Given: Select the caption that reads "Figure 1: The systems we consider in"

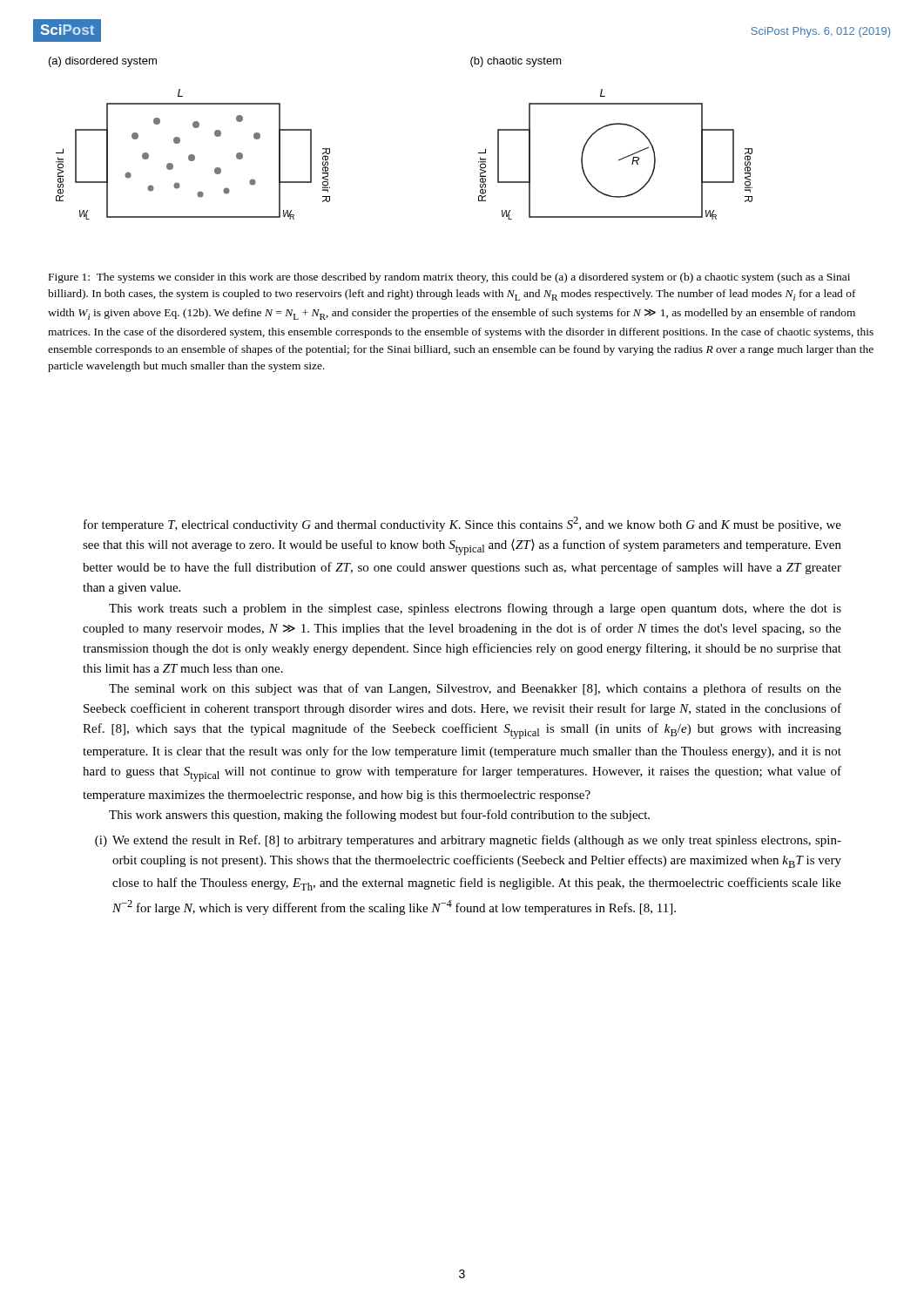Looking at the screenshot, I should click(x=462, y=321).
